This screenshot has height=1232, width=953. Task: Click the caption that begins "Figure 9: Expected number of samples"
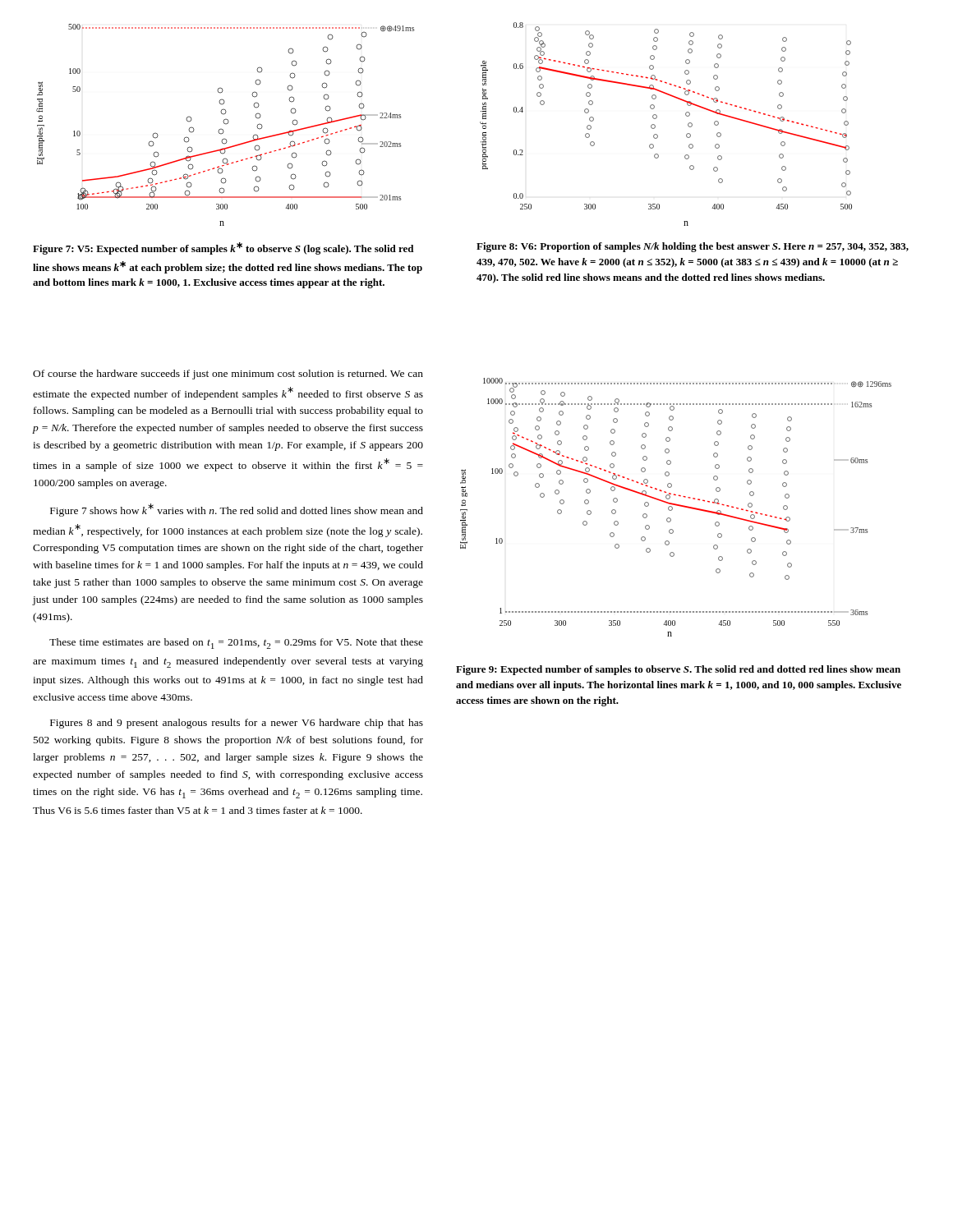(x=680, y=685)
